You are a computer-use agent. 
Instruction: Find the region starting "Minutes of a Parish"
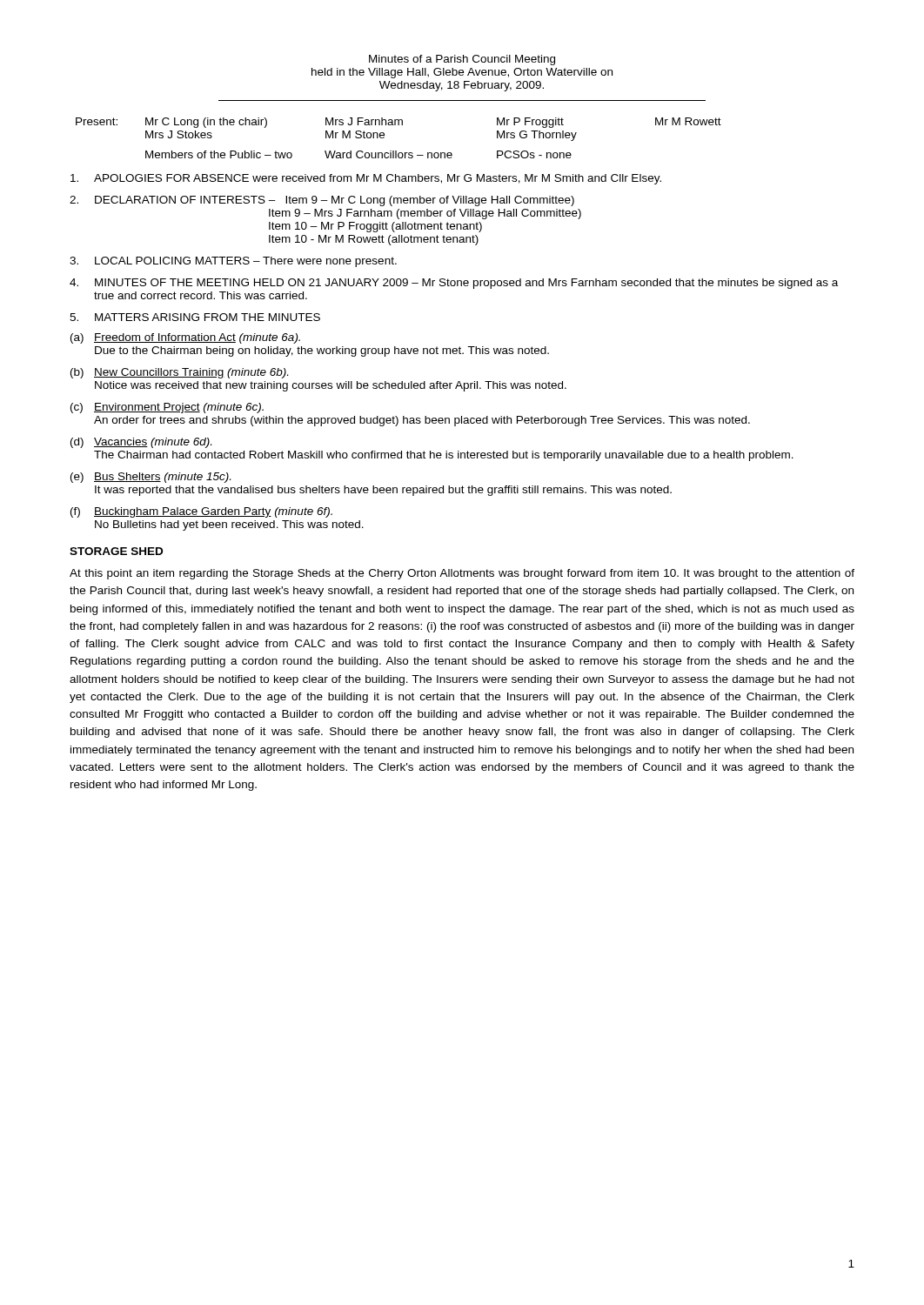coord(462,72)
